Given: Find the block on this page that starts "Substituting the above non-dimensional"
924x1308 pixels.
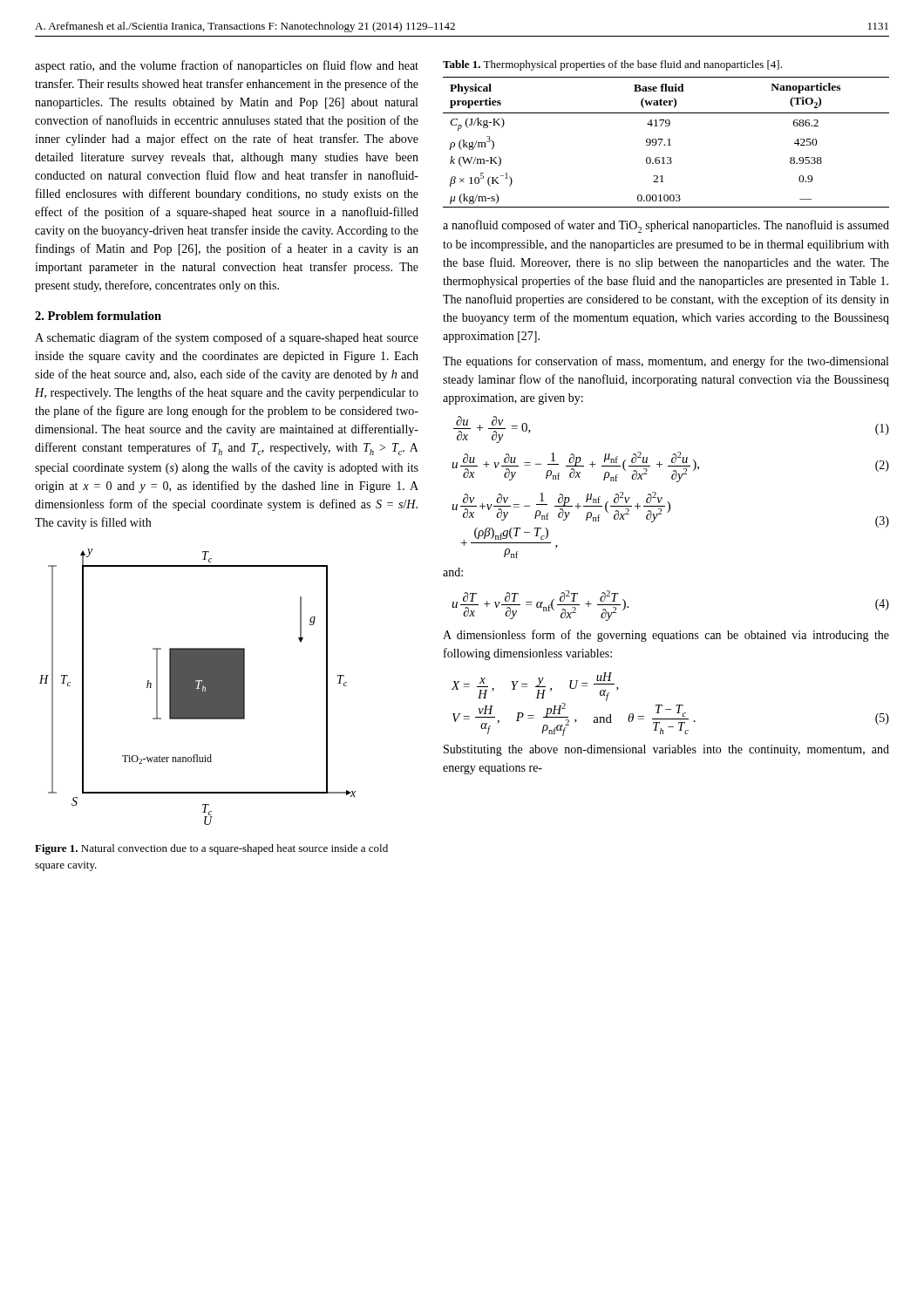Looking at the screenshot, I should [x=666, y=758].
